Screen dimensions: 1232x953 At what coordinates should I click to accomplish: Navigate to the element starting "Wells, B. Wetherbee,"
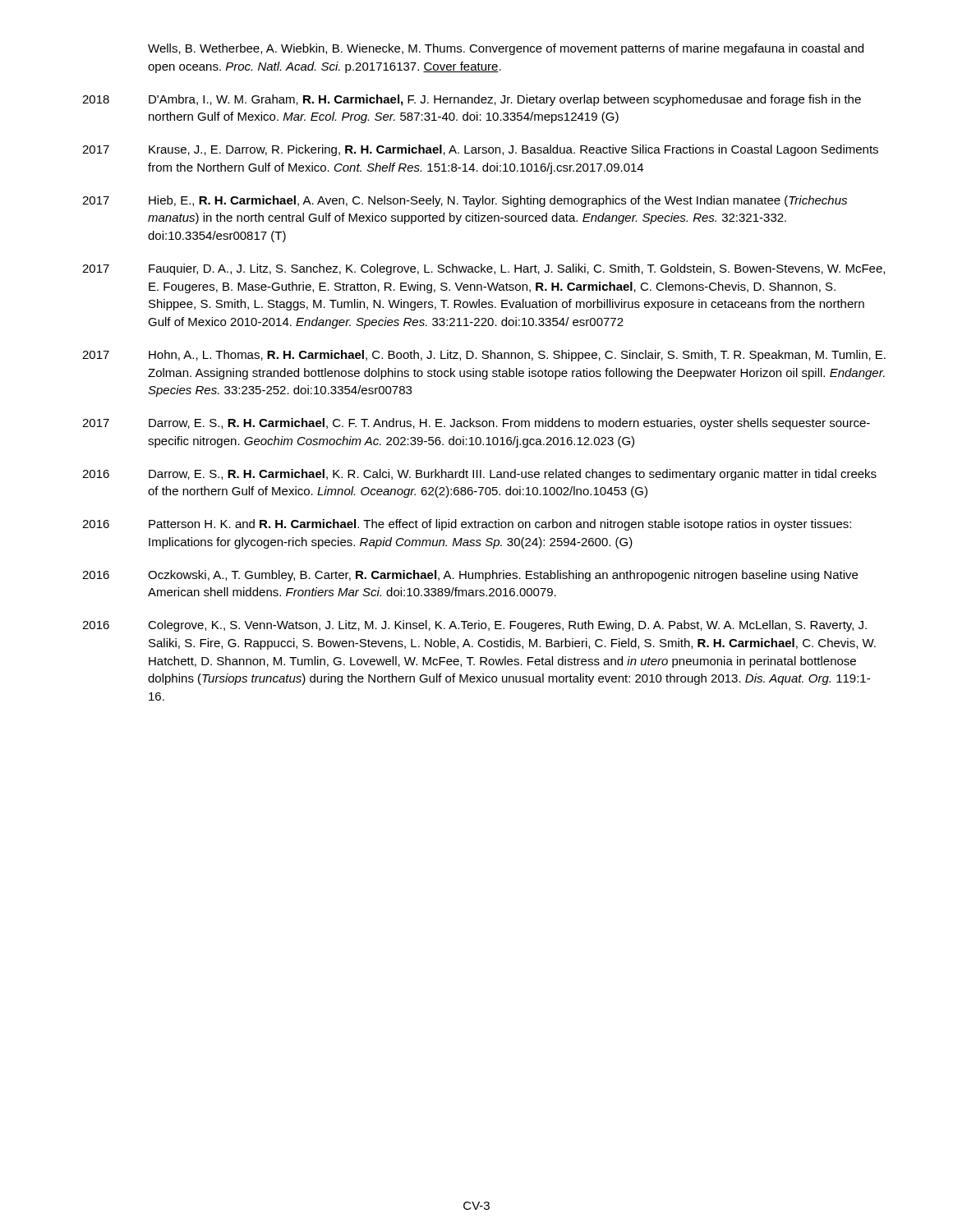[x=485, y=57]
